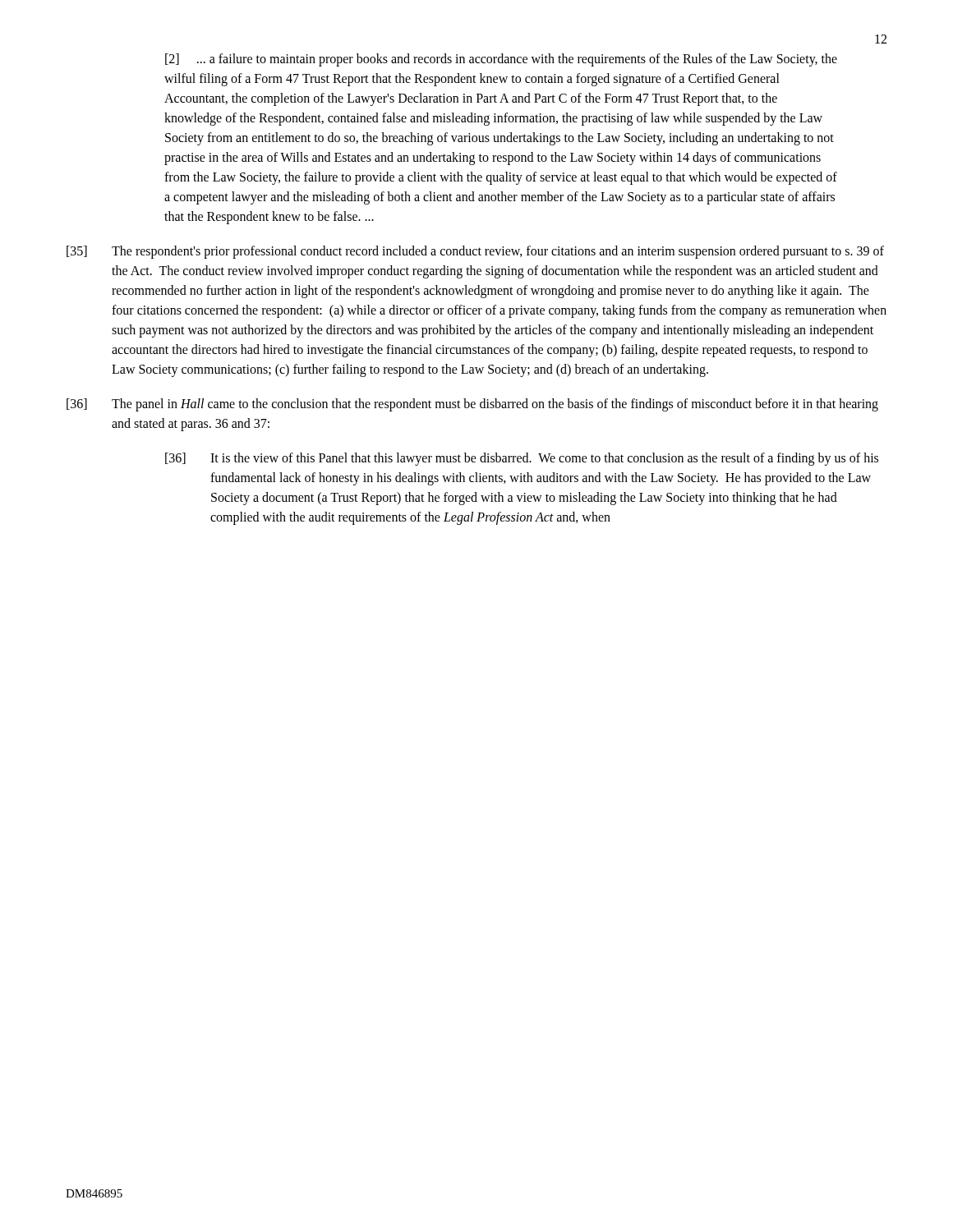953x1232 pixels.
Task: Point to the block beginning "[36] The panel in Hall"
Action: (476, 414)
